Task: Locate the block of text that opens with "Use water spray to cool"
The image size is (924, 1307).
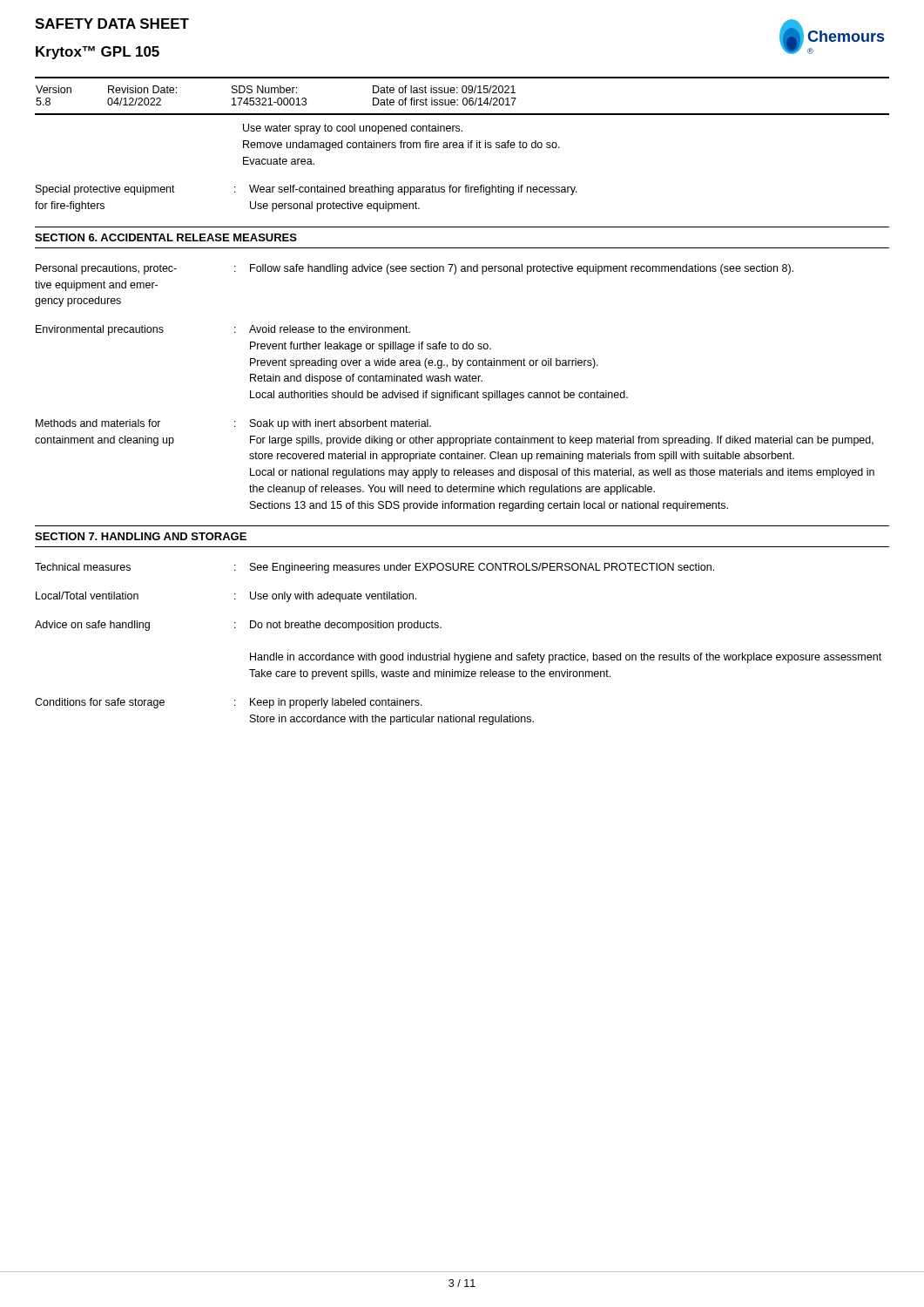Action: pyautogui.click(x=462, y=145)
